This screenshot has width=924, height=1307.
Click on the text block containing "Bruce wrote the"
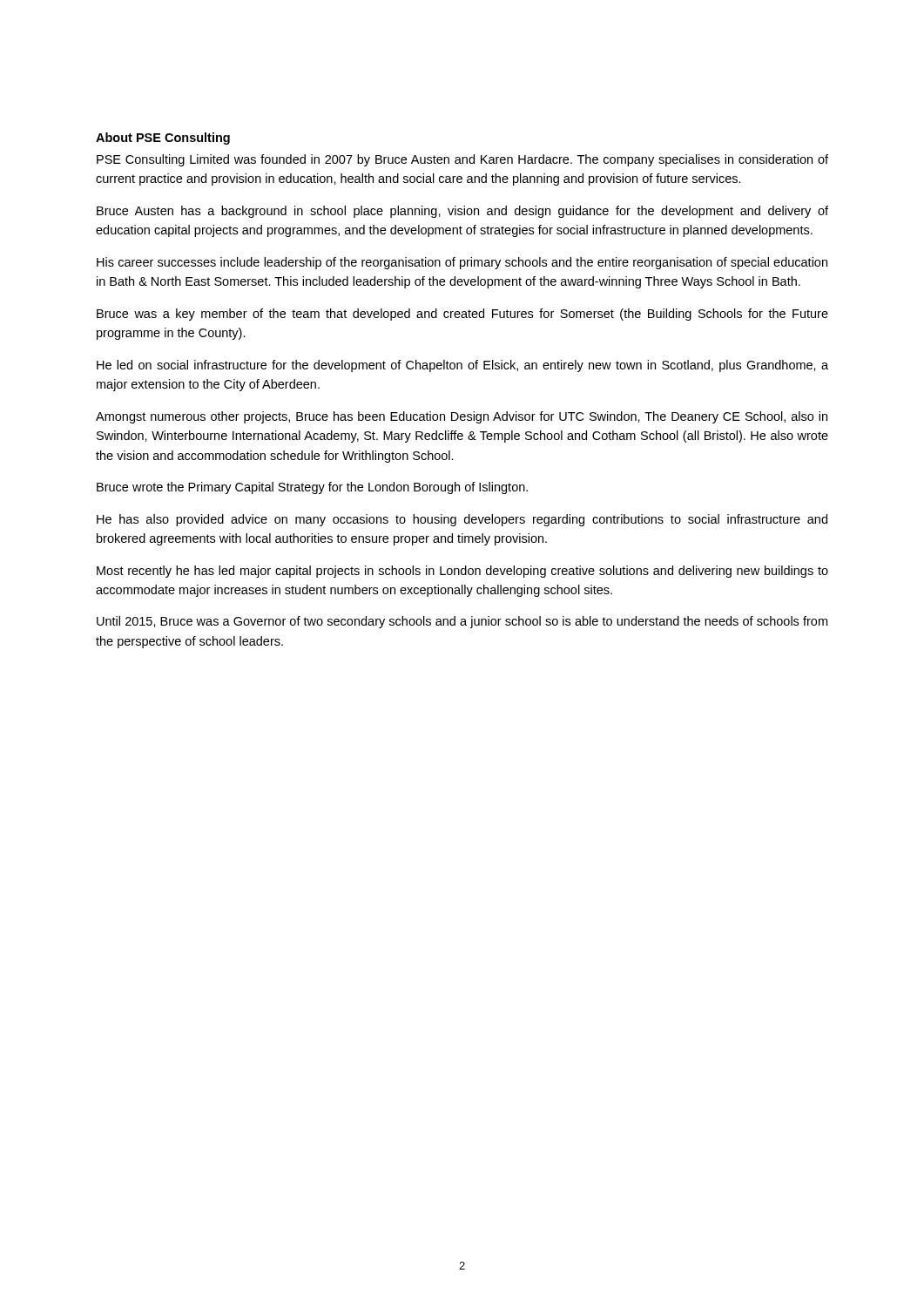pyautogui.click(x=312, y=487)
